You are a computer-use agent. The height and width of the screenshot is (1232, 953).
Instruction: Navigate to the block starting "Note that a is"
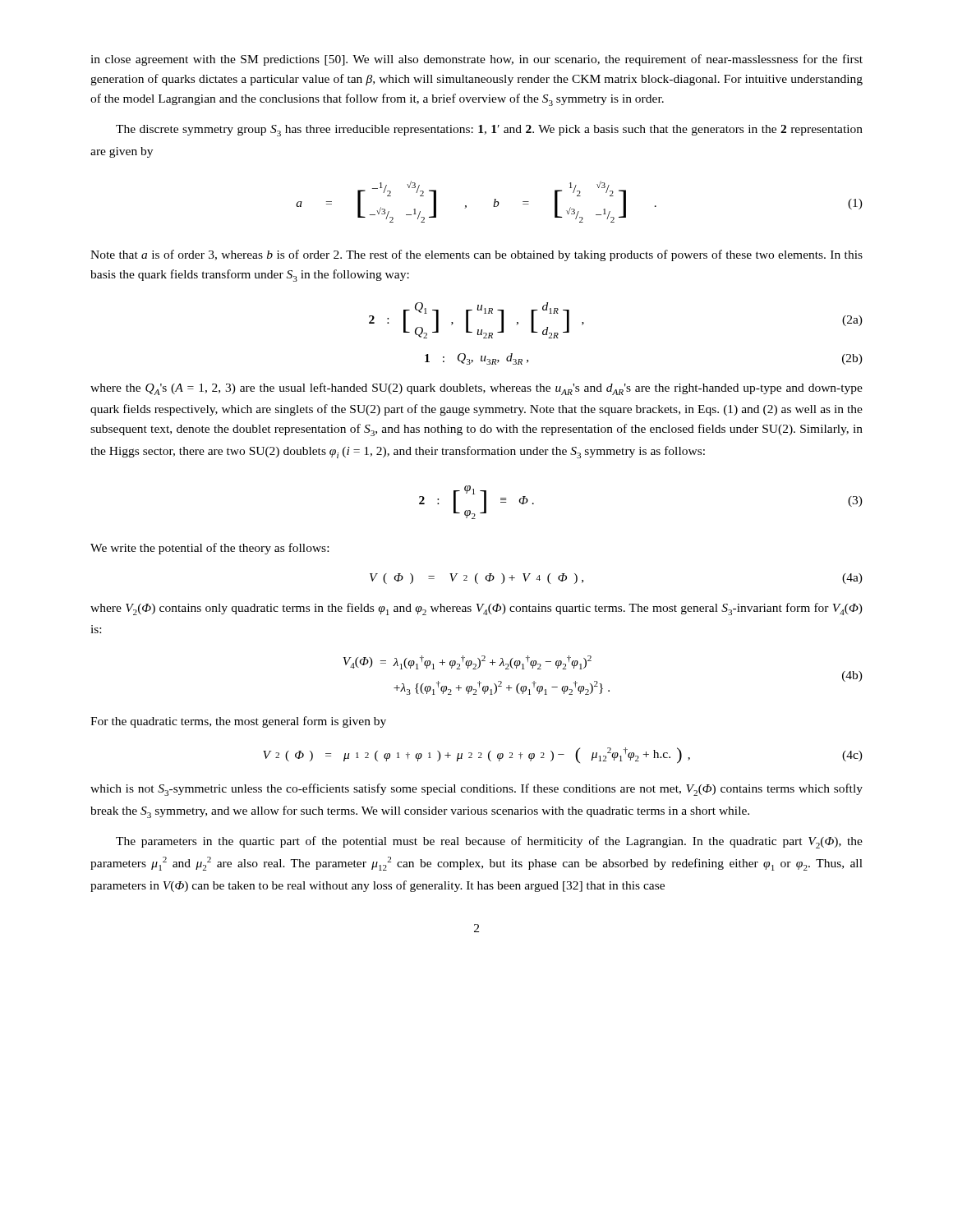[x=476, y=265]
